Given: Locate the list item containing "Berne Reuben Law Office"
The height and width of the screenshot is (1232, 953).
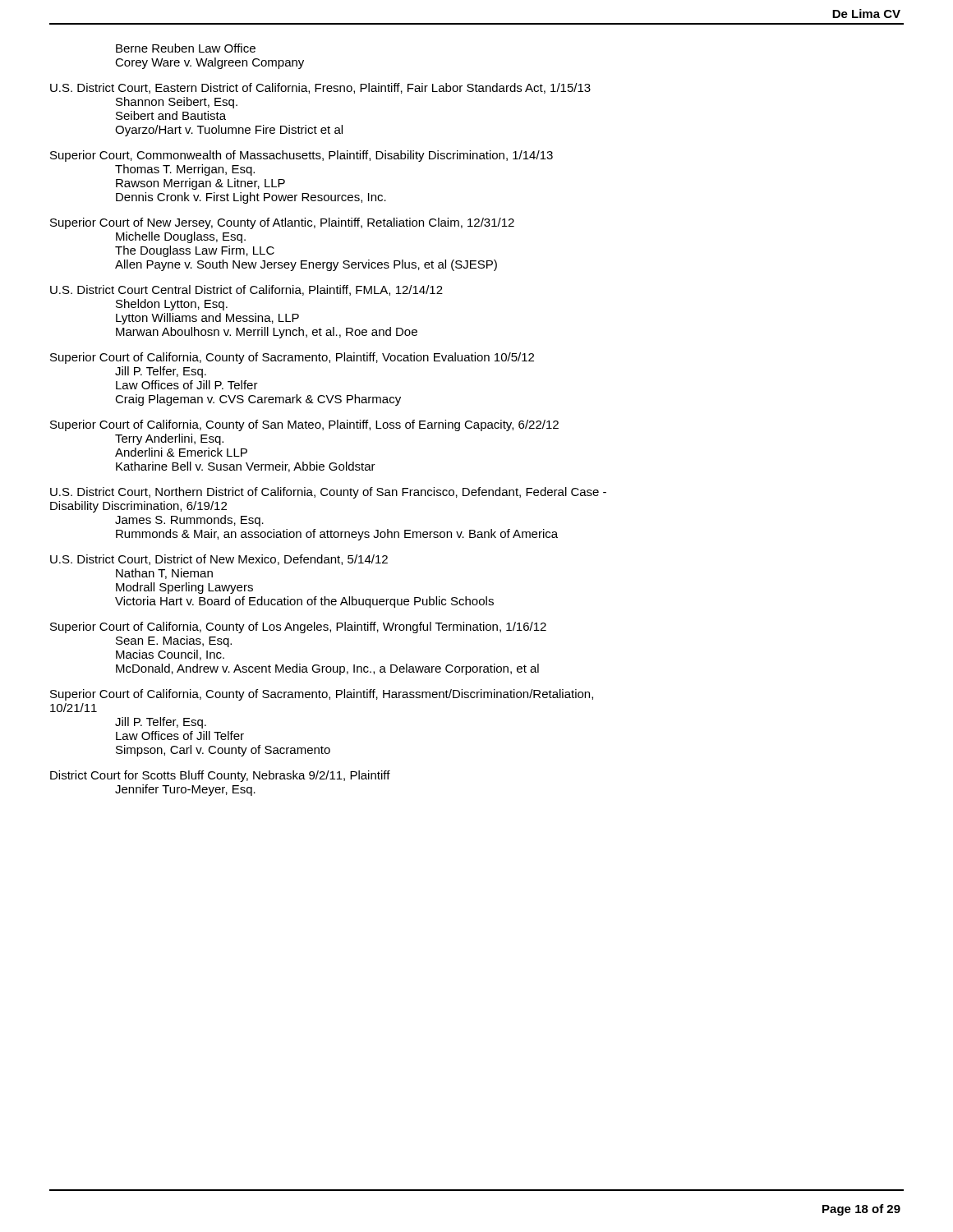Looking at the screenshot, I should tap(210, 55).
